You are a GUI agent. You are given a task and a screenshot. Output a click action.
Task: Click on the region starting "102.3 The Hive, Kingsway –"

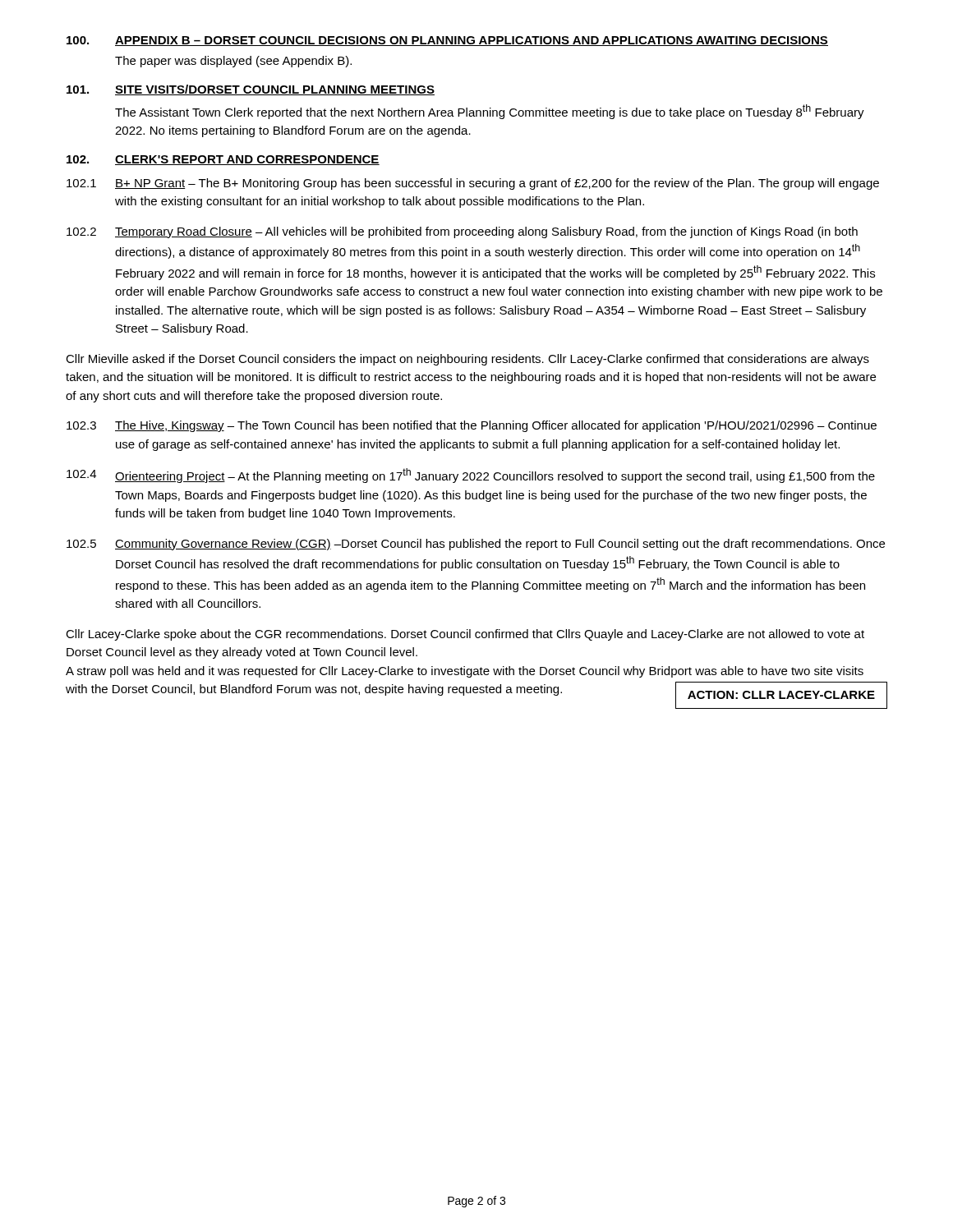476,435
